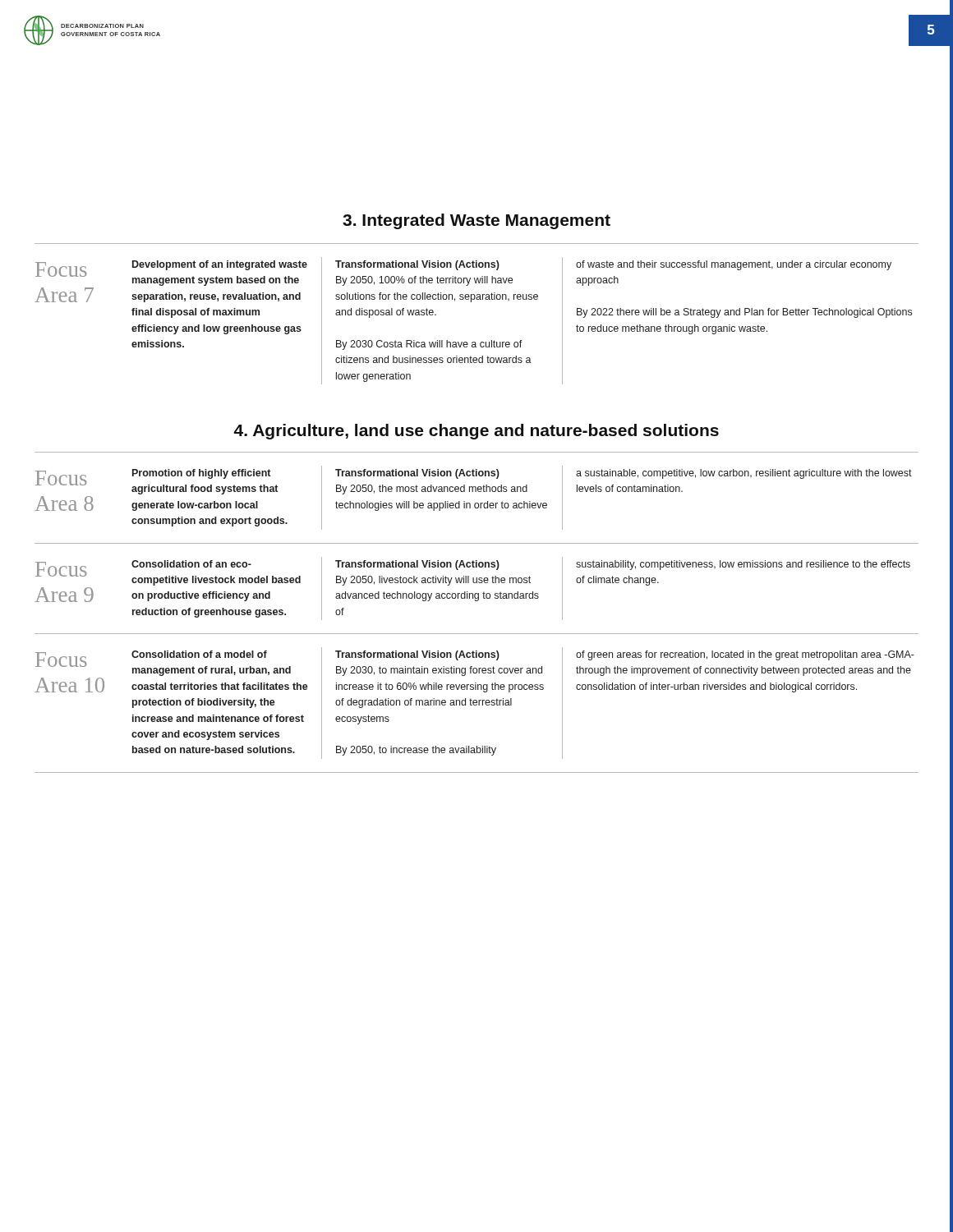Image resolution: width=953 pixels, height=1232 pixels.
Task: Point to the element starting "Promotion of highly efficient agricultural food systems"
Action: click(210, 497)
